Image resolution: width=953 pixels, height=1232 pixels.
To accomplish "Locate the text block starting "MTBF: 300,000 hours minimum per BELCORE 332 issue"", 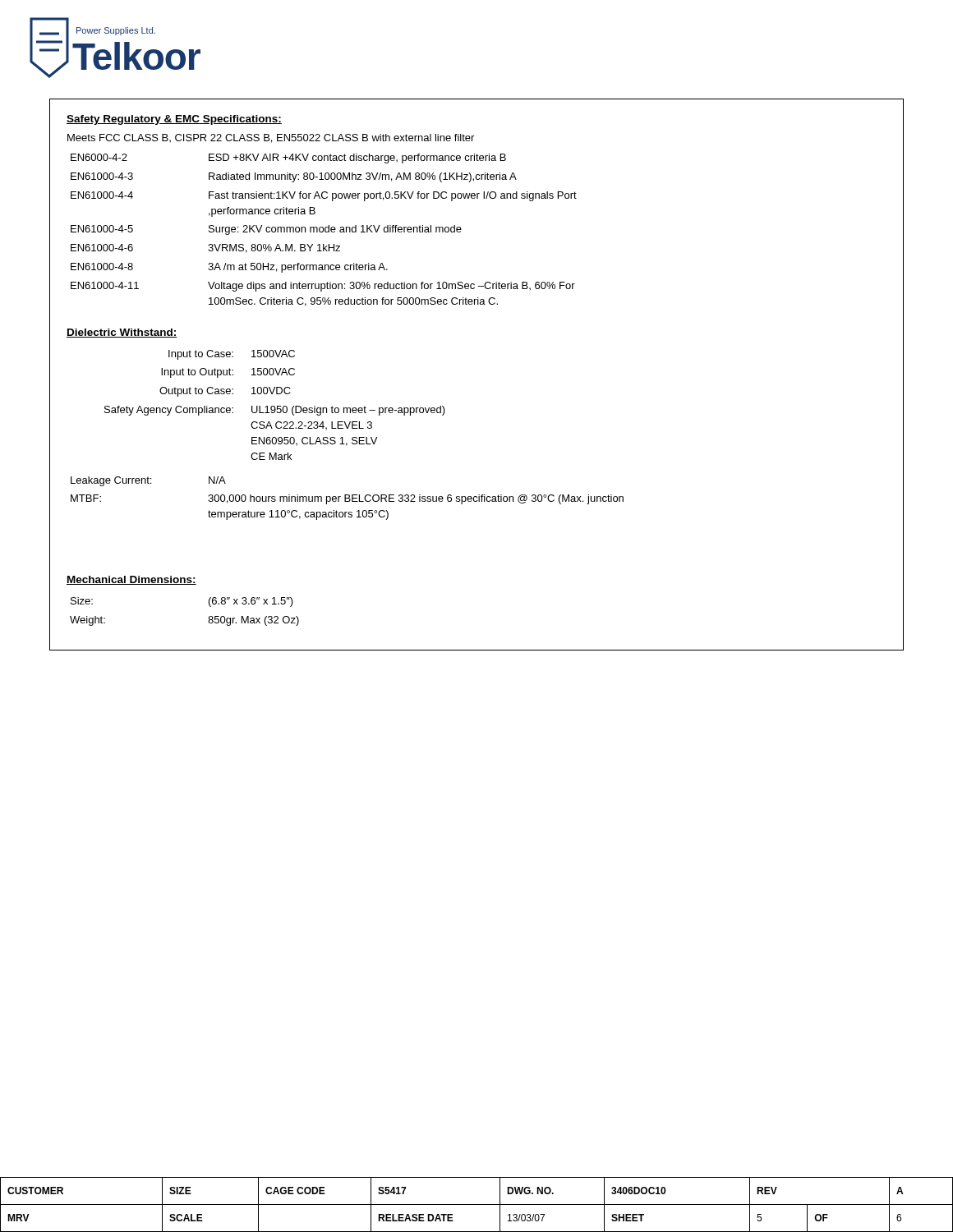I will pos(476,507).
